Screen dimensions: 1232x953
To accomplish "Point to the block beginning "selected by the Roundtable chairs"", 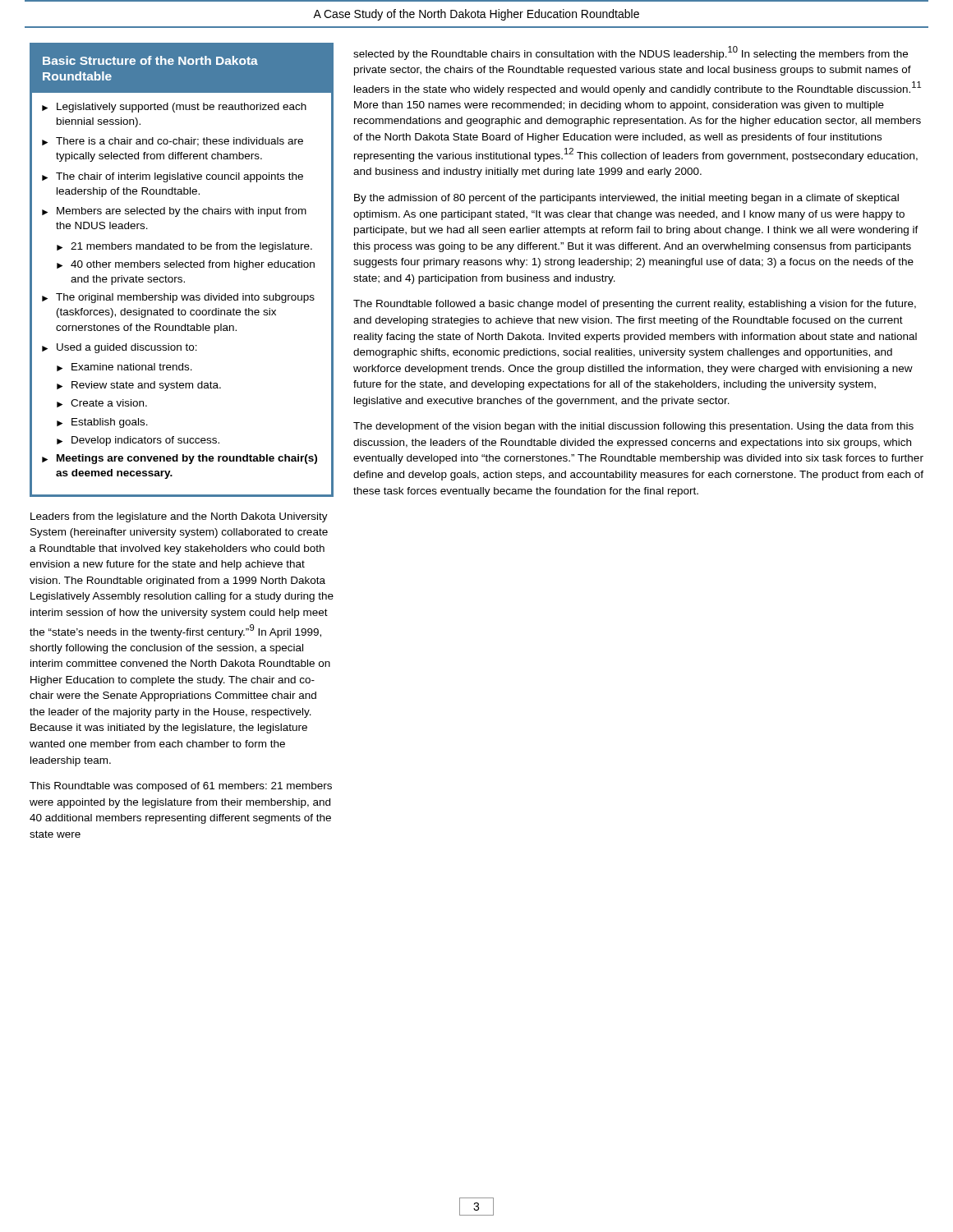I will [x=637, y=111].
